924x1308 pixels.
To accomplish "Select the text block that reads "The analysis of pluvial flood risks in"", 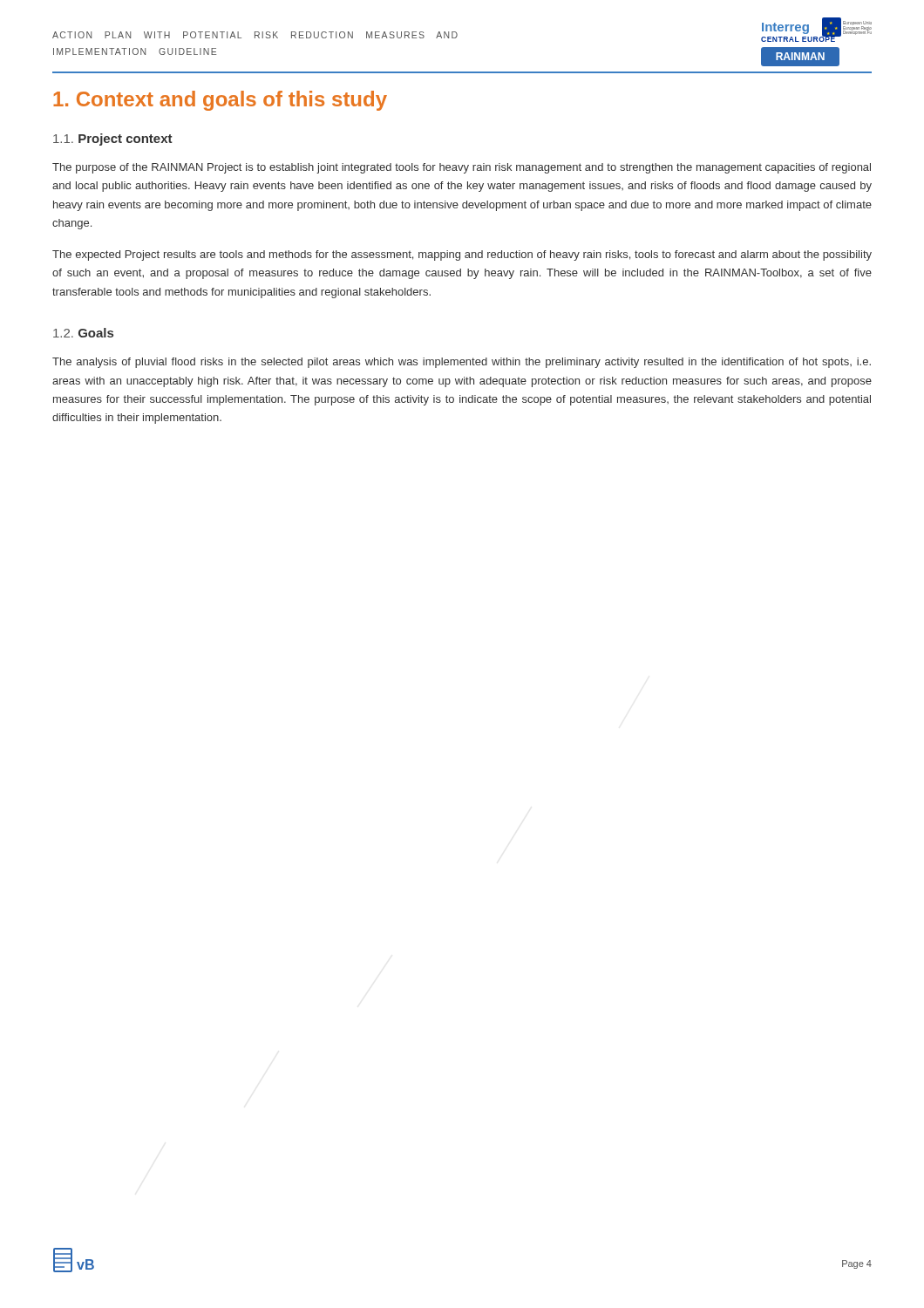I will (462, 390).
